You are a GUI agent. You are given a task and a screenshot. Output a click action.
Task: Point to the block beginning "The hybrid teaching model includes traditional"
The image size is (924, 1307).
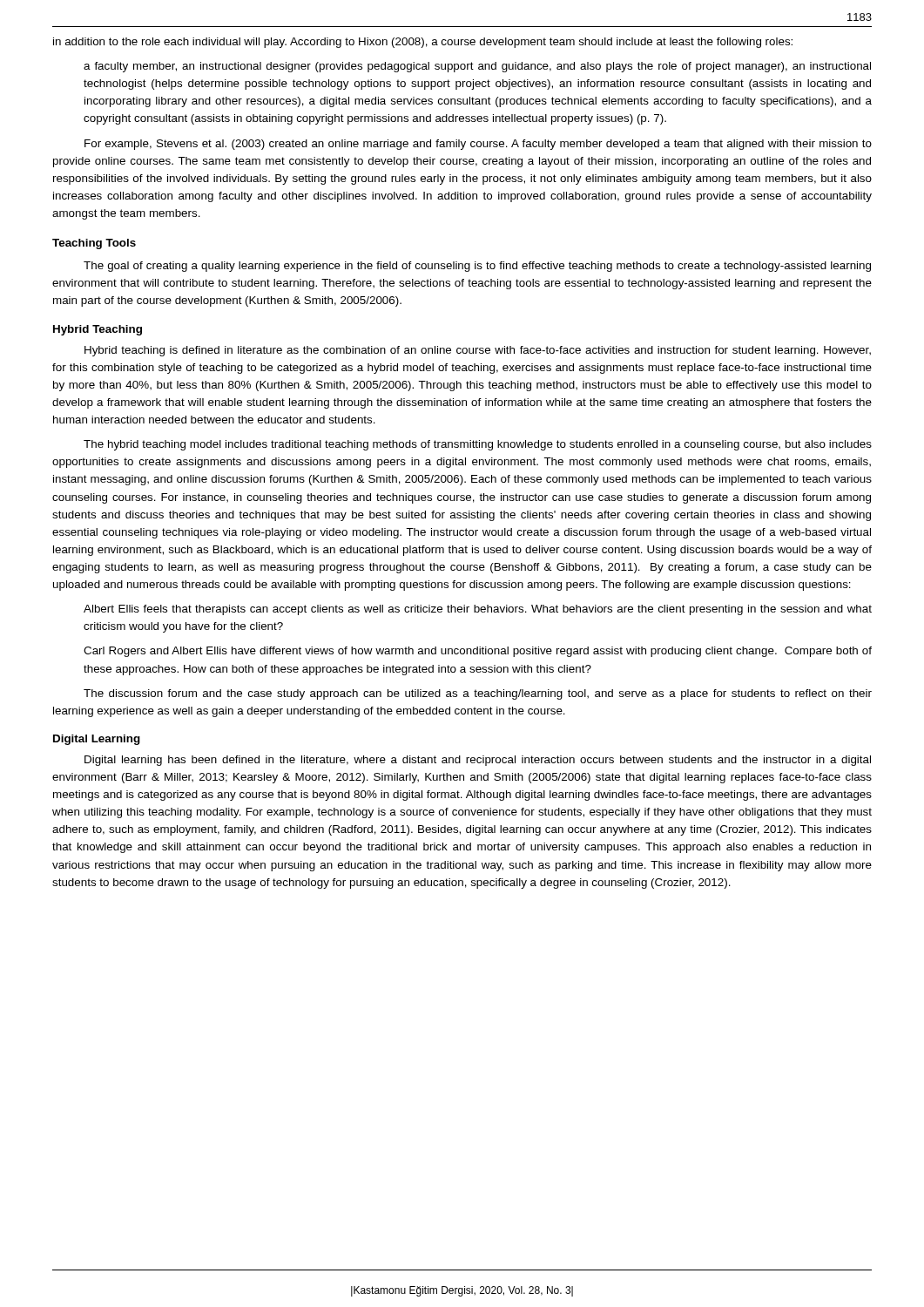(462, 514)
